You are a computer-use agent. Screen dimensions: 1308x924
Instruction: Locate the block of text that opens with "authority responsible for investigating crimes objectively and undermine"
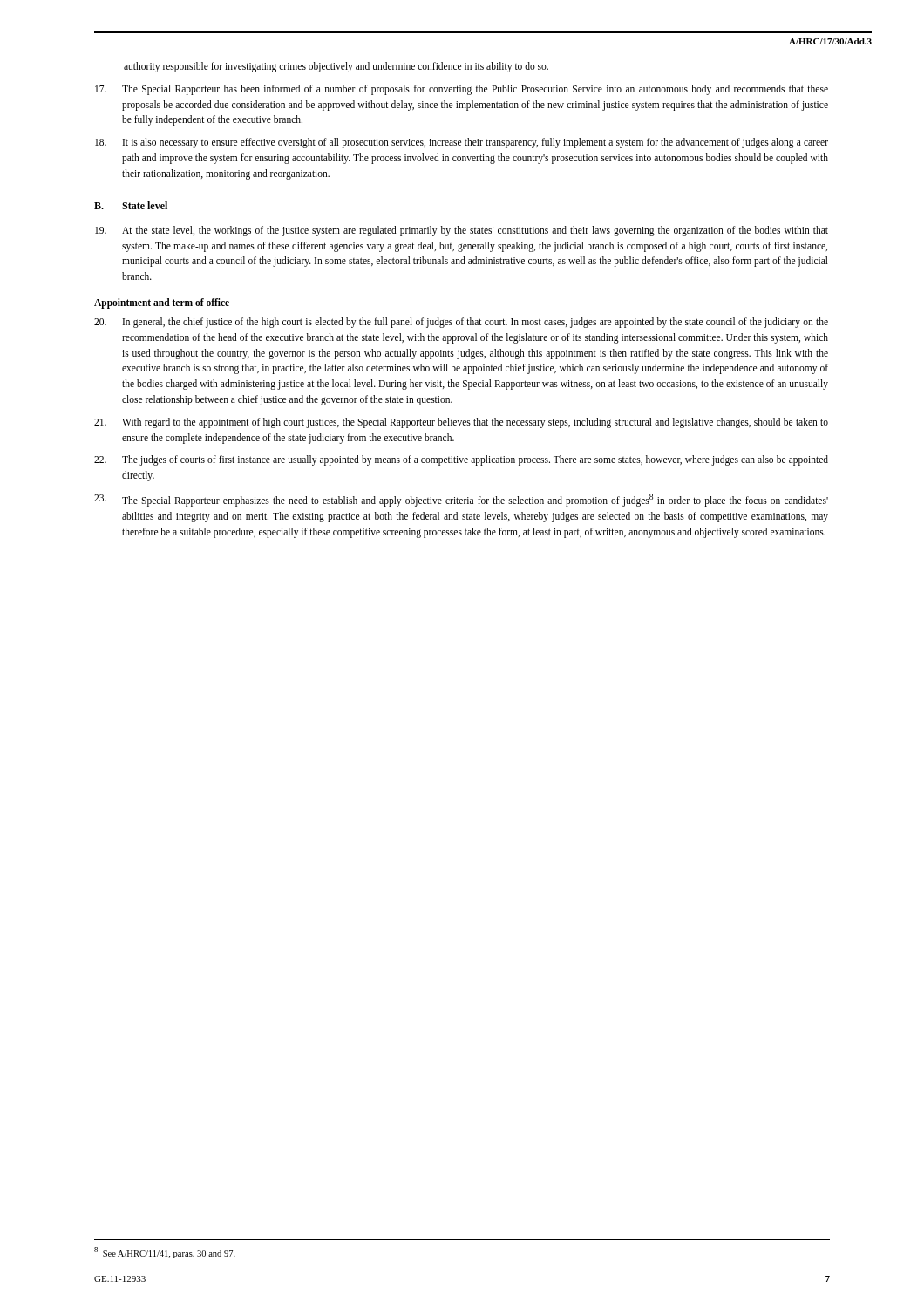click(x=336, y=66)
